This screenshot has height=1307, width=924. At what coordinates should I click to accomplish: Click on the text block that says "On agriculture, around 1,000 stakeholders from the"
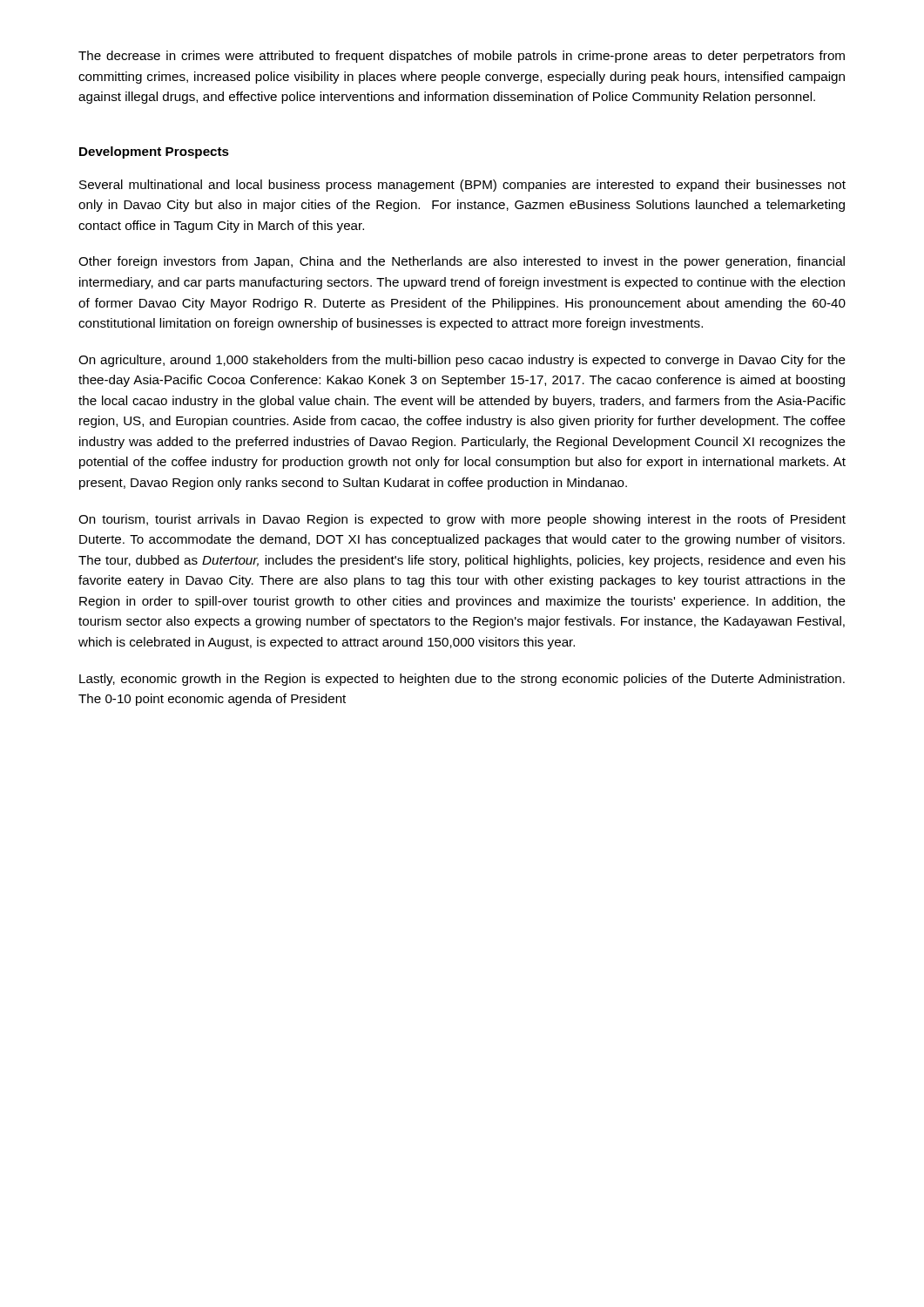click(462, 421)
